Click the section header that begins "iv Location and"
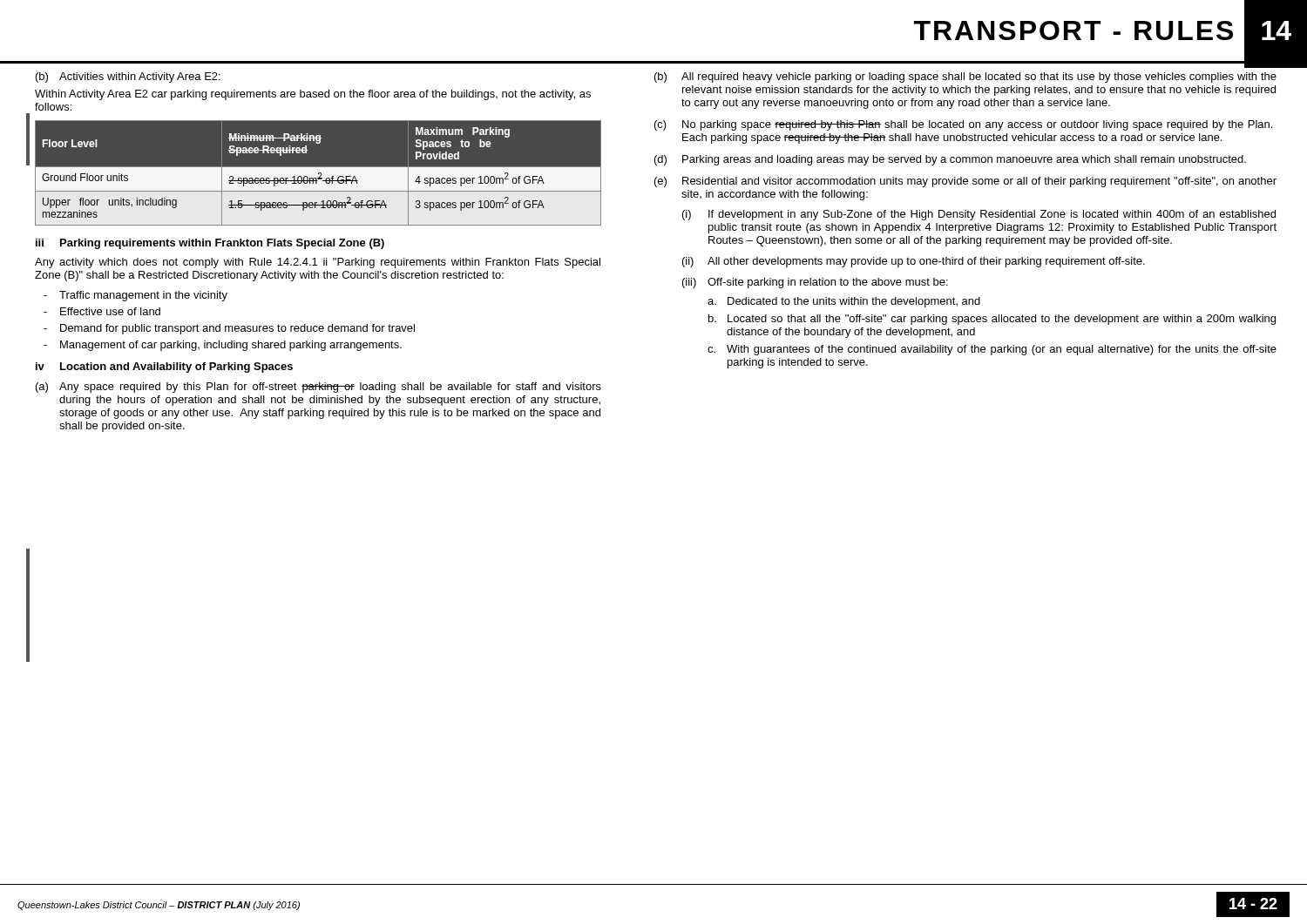The height and width of the screenshot is (924, 1307). click(164, 366)
